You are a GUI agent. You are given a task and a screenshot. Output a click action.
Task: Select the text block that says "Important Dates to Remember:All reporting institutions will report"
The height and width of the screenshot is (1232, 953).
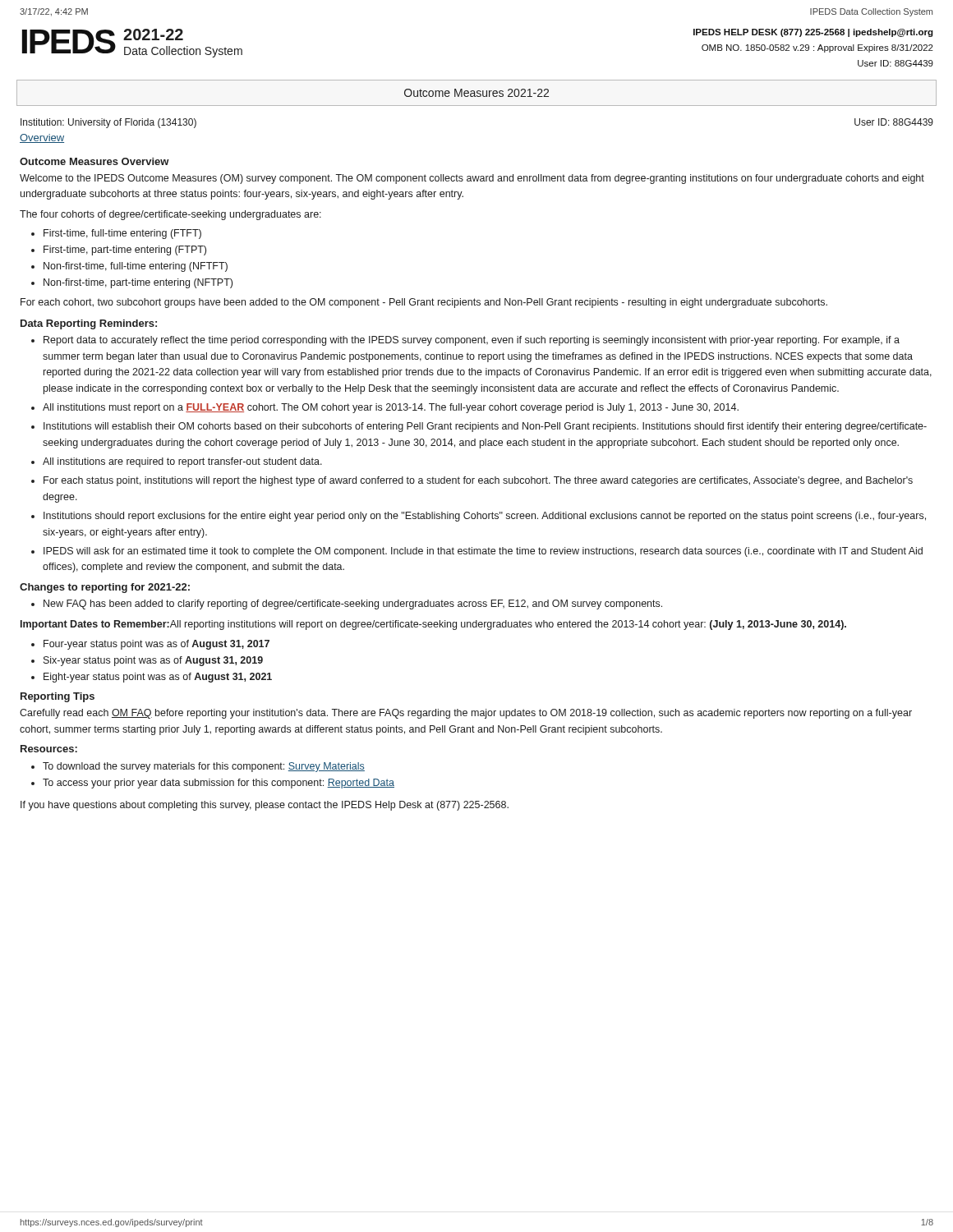(433, 624)
